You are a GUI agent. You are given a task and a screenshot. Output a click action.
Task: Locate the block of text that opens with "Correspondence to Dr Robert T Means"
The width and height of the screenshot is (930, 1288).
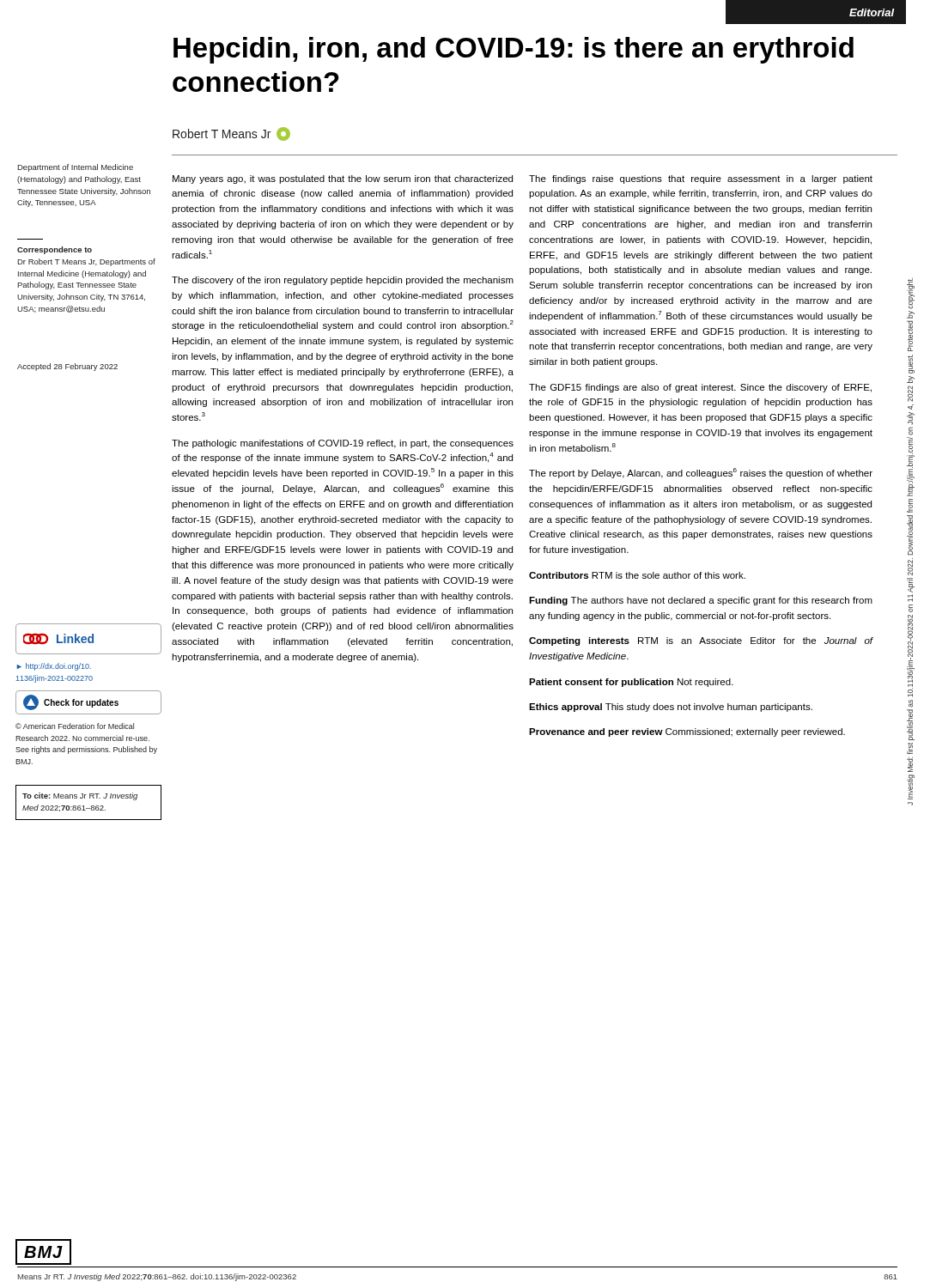coord(86,279)
